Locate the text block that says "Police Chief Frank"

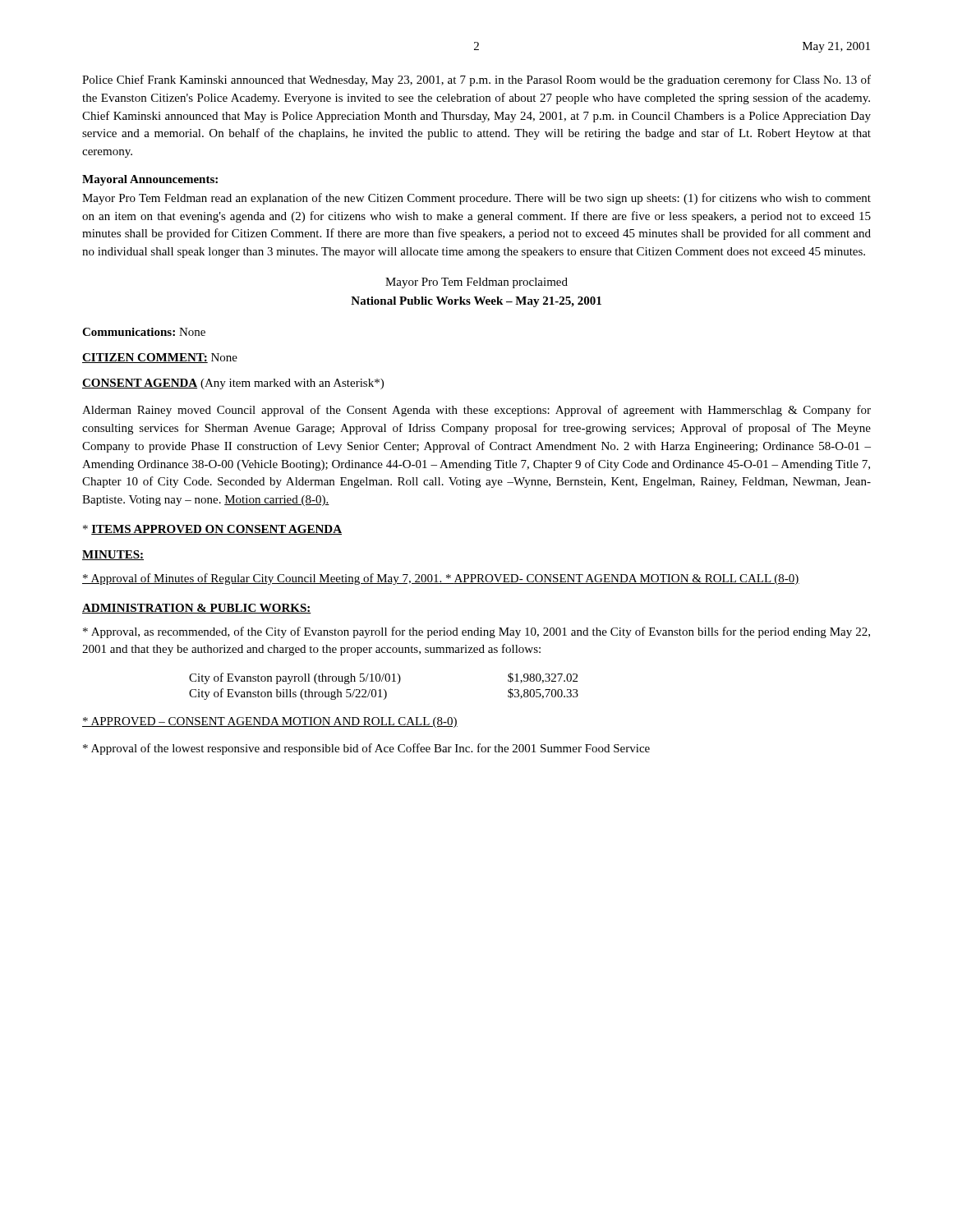[x=476, y=116]
